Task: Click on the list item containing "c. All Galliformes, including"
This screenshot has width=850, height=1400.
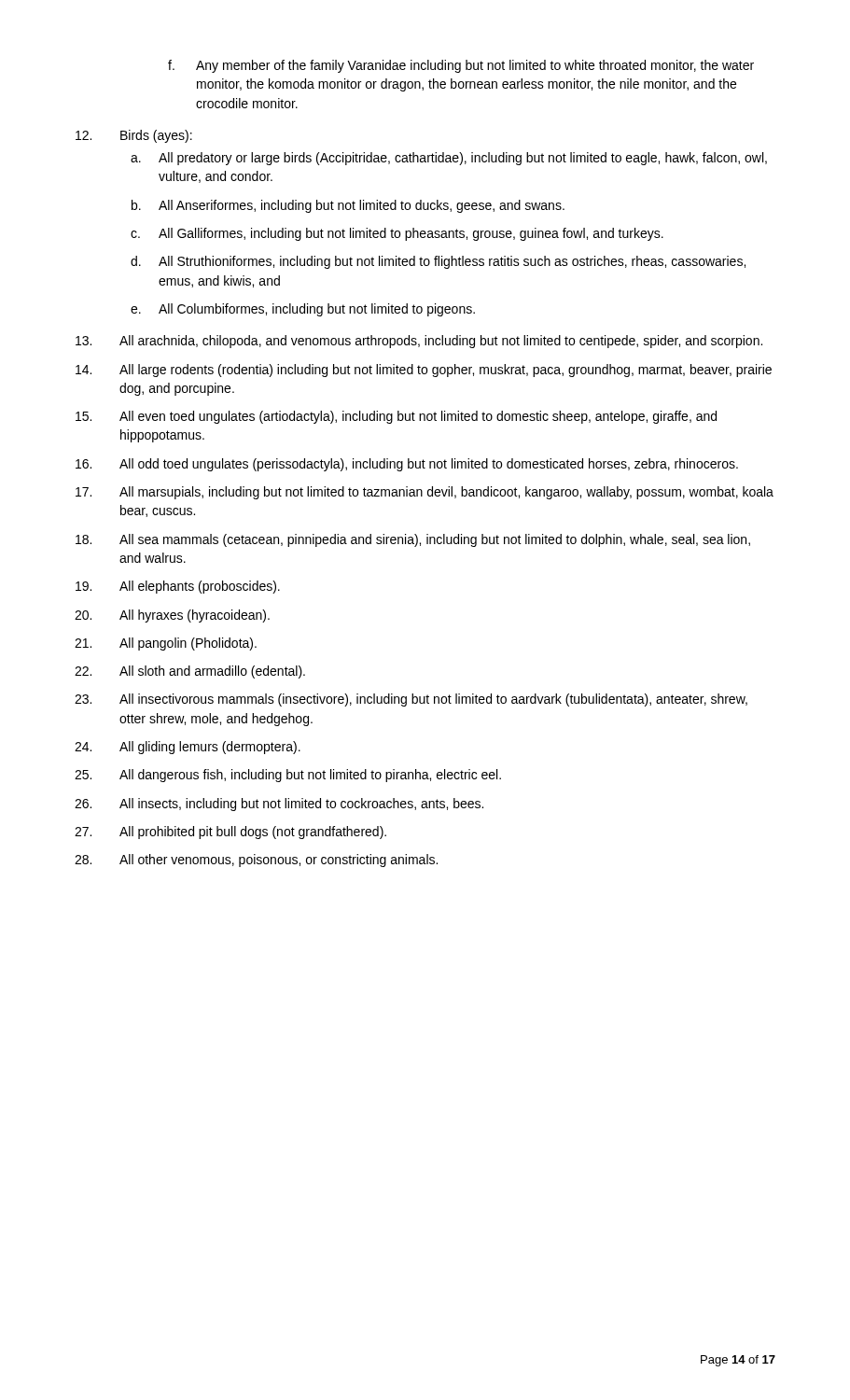Action: tap(453, 234)
